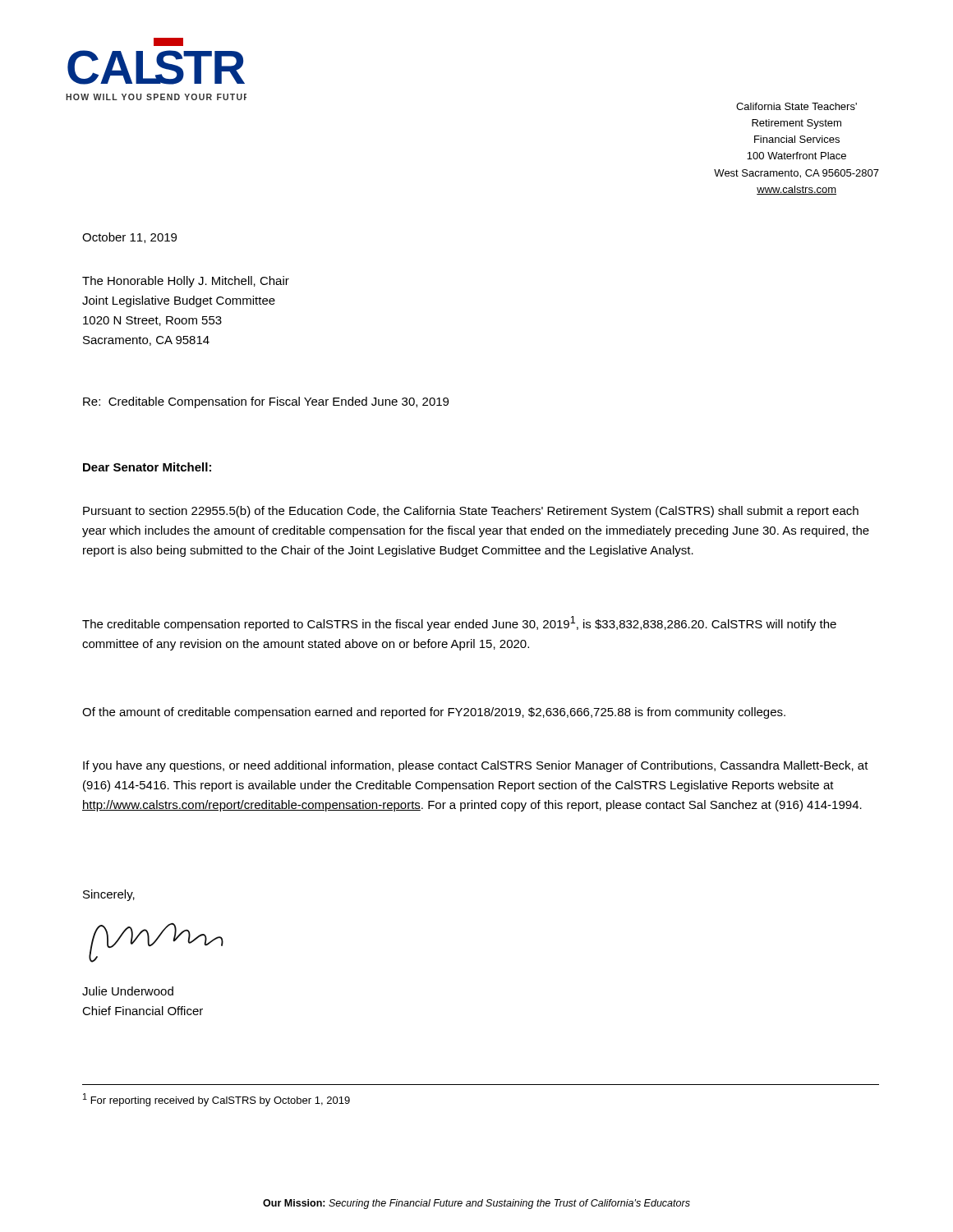The width and height of the screenshot is (953, 1232).
Task: Locate the block starting "October 11, 2019"
Action: (130, 237)
